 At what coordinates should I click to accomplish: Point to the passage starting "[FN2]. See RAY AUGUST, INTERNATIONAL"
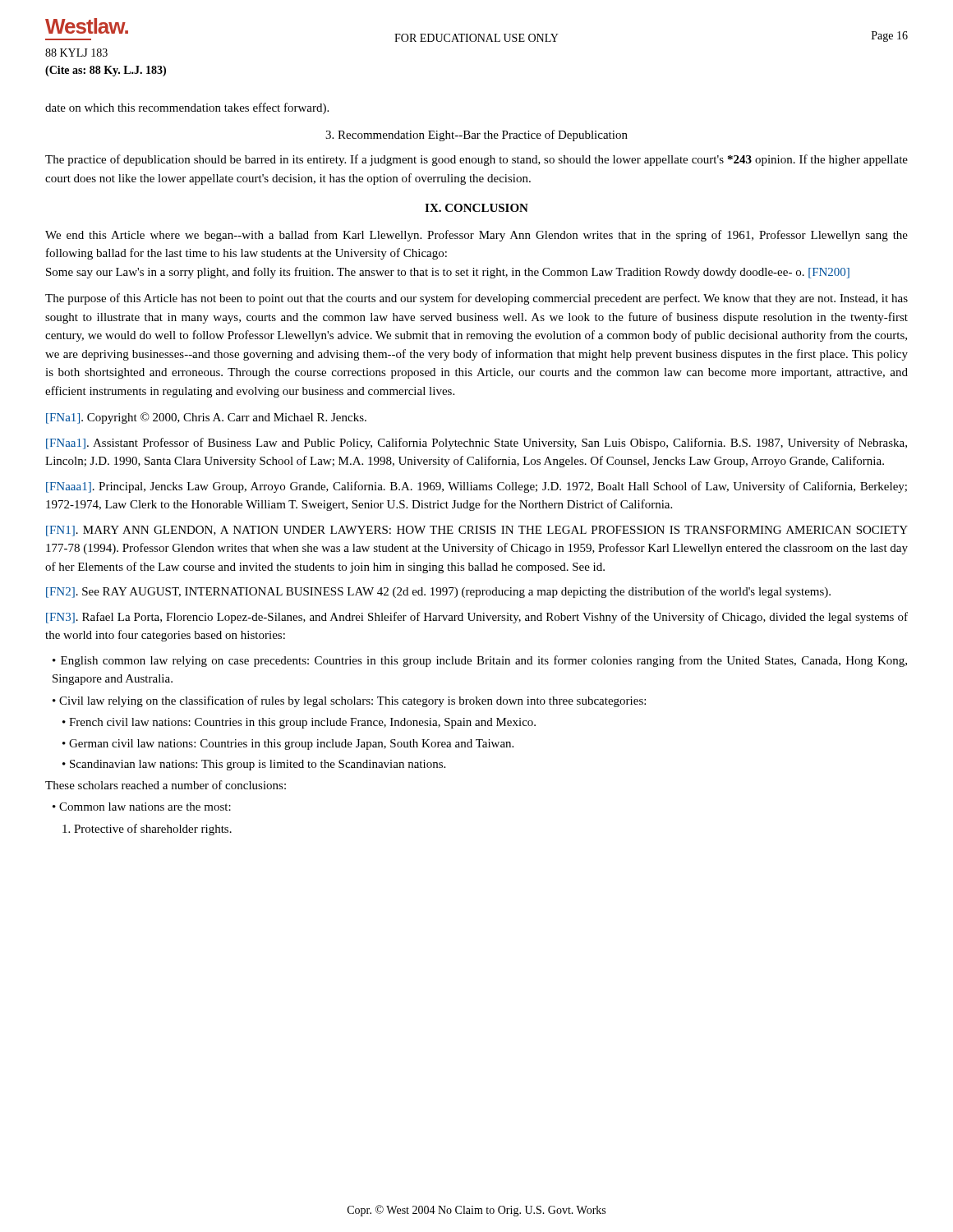click(x=438, y=591)
